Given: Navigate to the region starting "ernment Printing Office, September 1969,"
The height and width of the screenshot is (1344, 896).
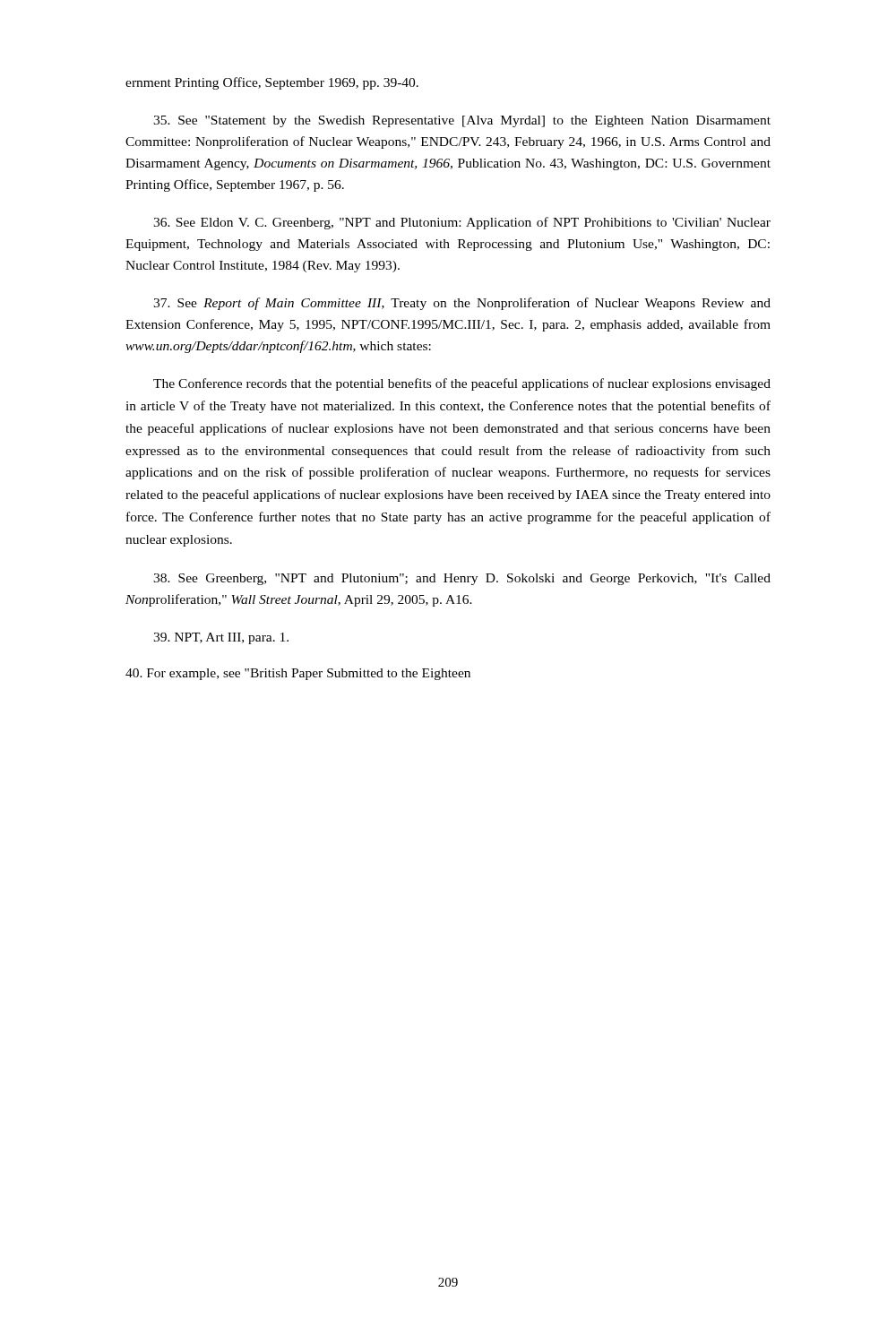Looking at the screenshot, I should click(272, 82).
